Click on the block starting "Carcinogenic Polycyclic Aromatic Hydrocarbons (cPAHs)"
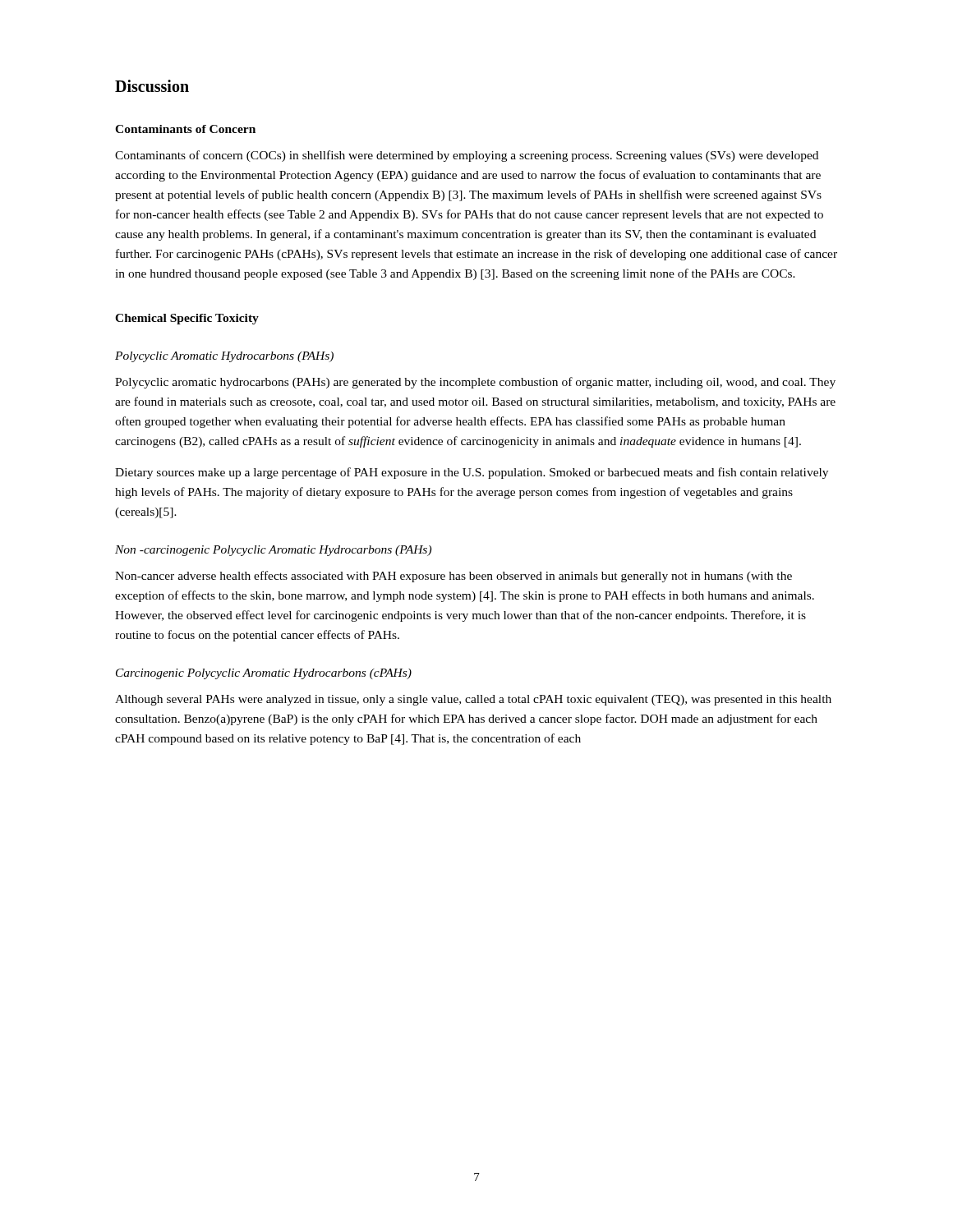953x1232 pixels. click(263, 673)
